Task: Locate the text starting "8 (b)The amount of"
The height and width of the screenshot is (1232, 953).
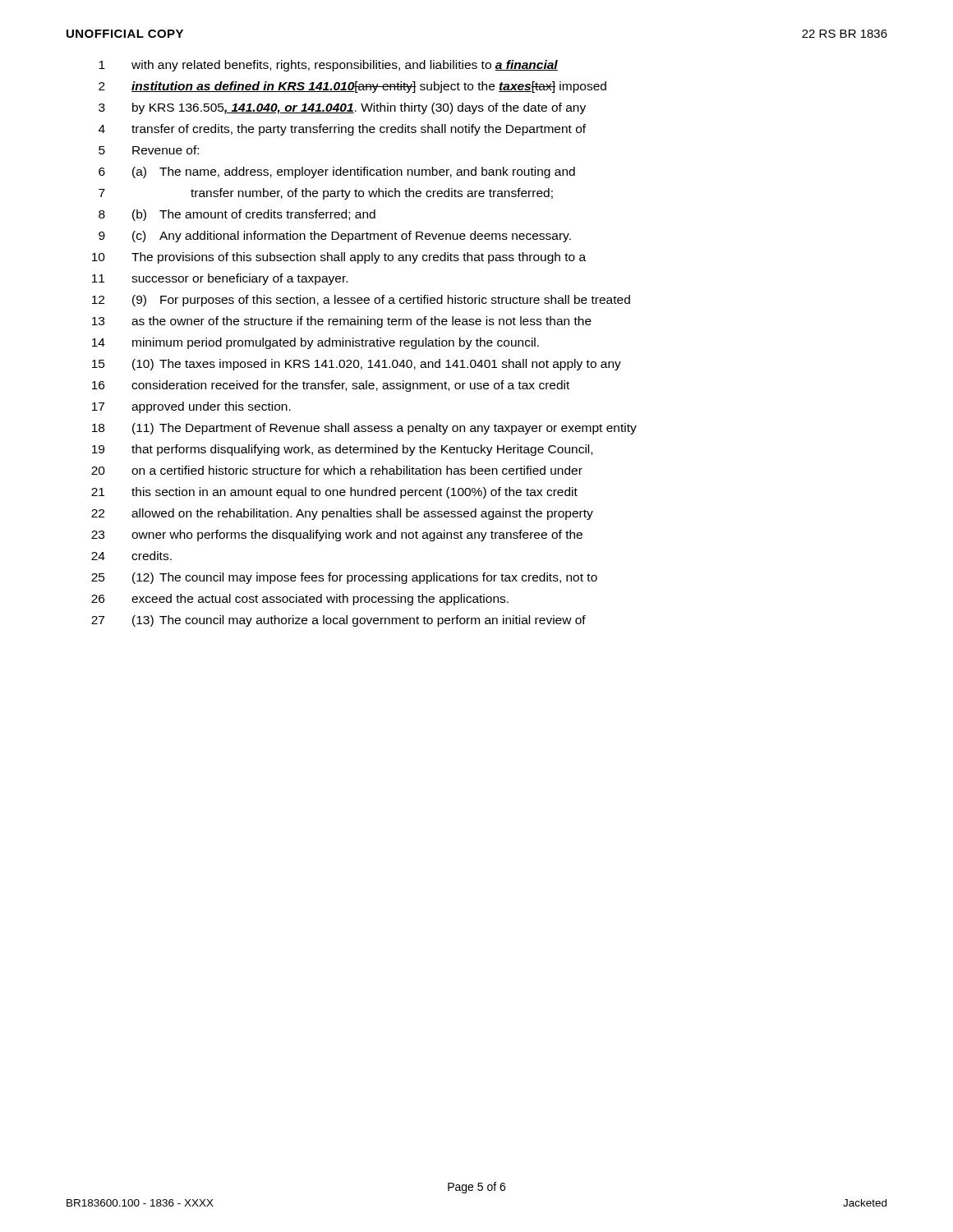Action: [x=237, y=215]
